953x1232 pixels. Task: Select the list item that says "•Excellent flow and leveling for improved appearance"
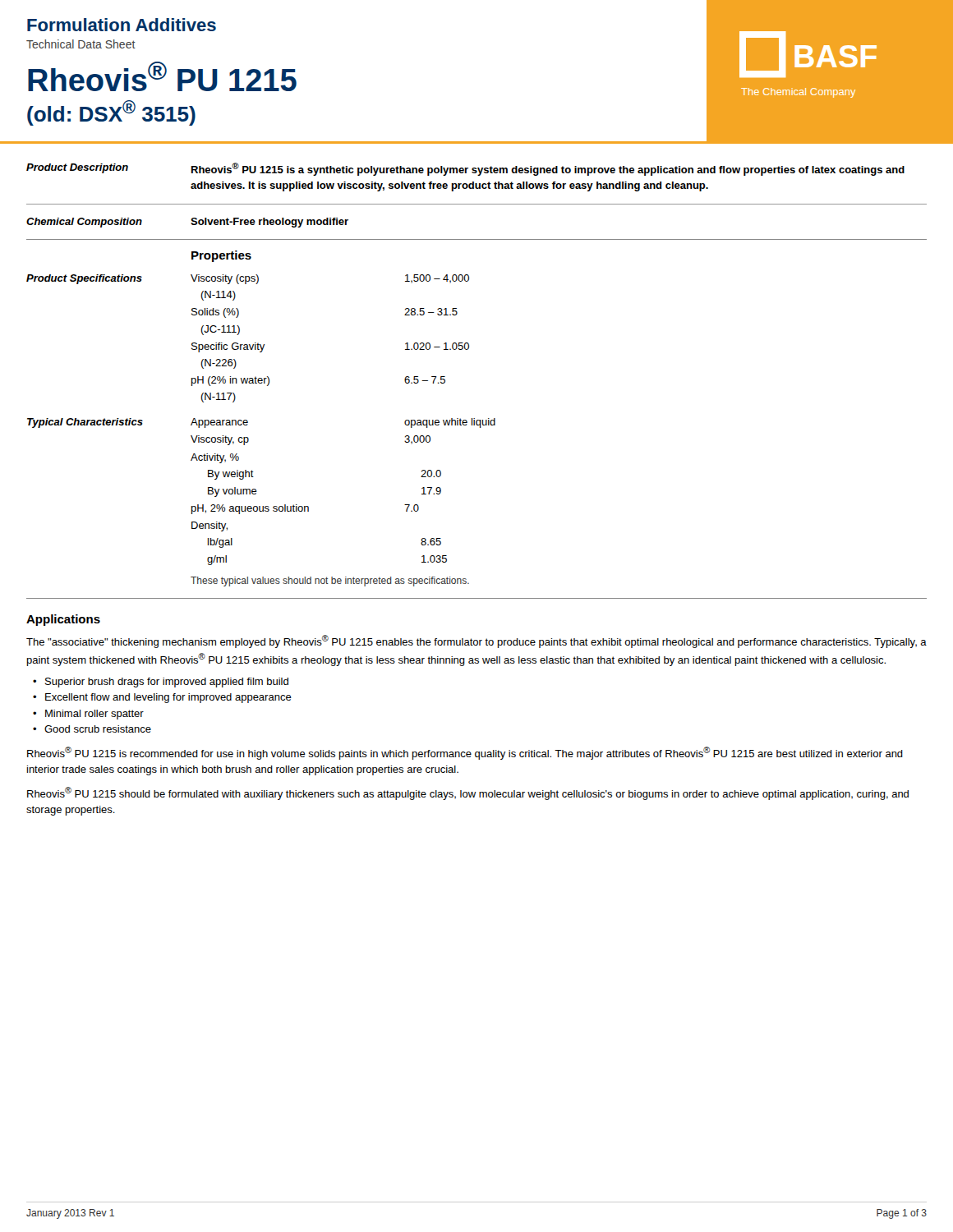162,697
